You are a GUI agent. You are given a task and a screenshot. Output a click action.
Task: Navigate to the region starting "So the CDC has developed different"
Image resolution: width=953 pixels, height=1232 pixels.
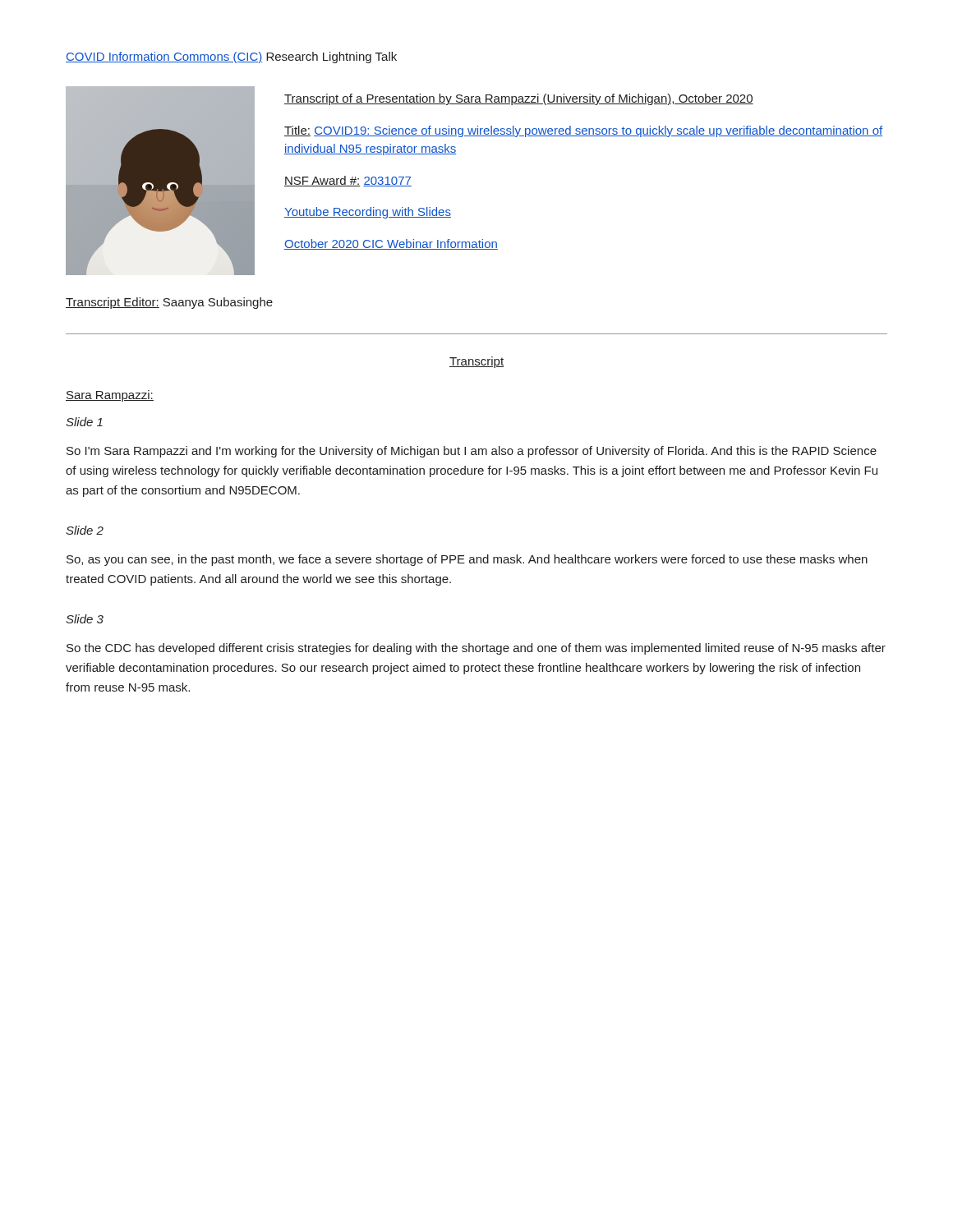pyautogui.click(x=476, y=667)
